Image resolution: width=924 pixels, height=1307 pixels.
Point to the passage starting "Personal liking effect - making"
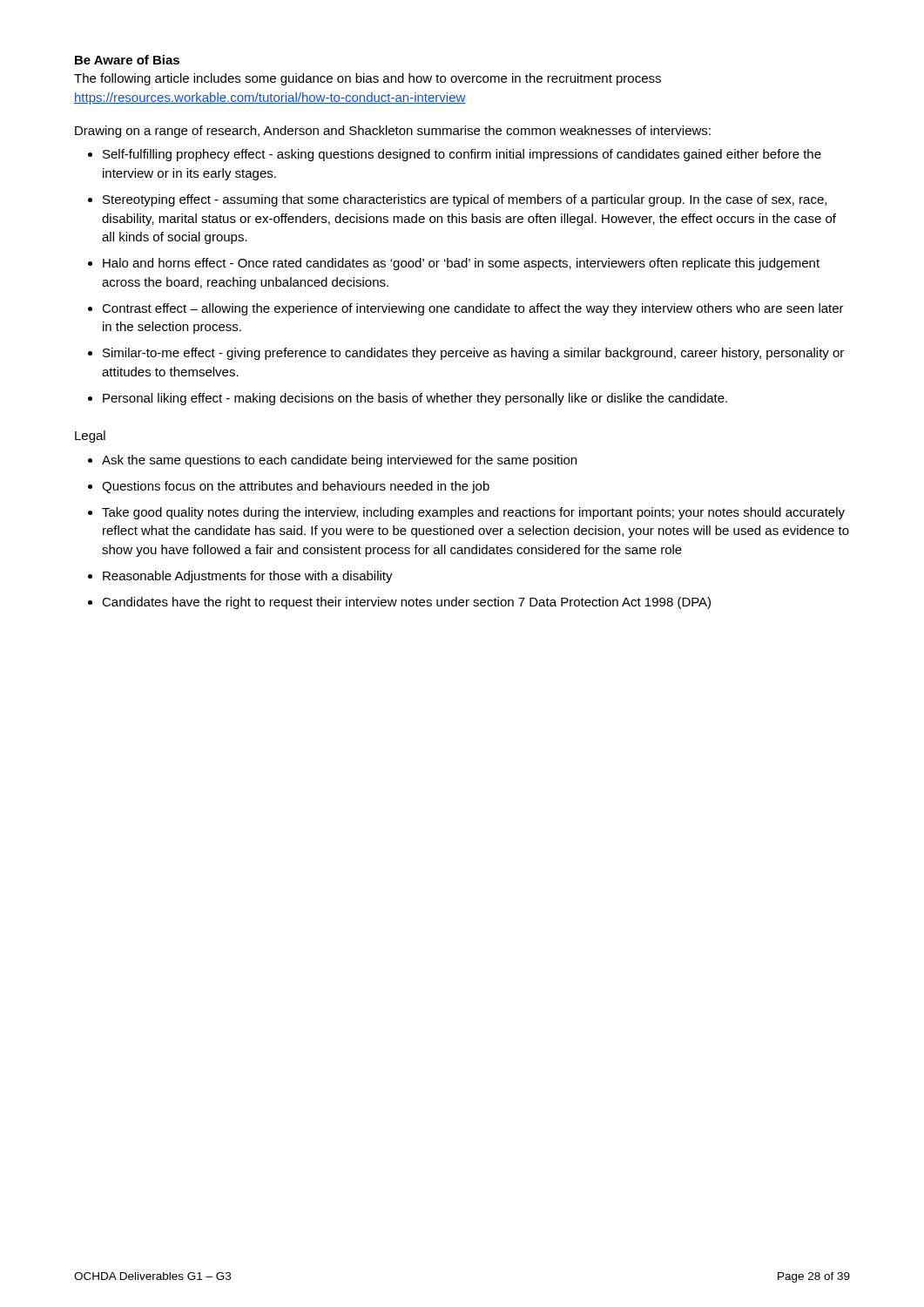[x=462, y=398]
